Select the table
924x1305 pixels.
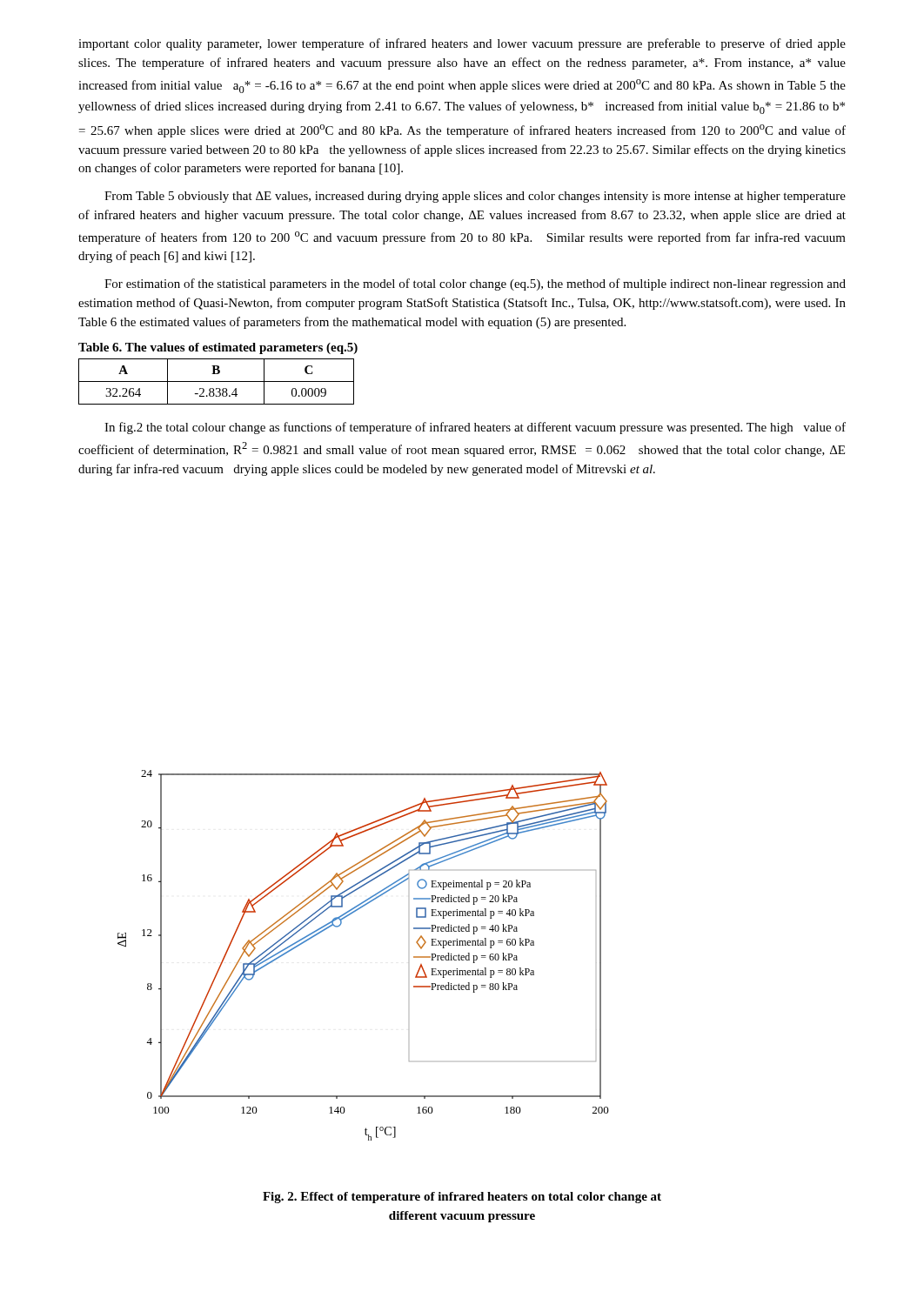point(462,382)
